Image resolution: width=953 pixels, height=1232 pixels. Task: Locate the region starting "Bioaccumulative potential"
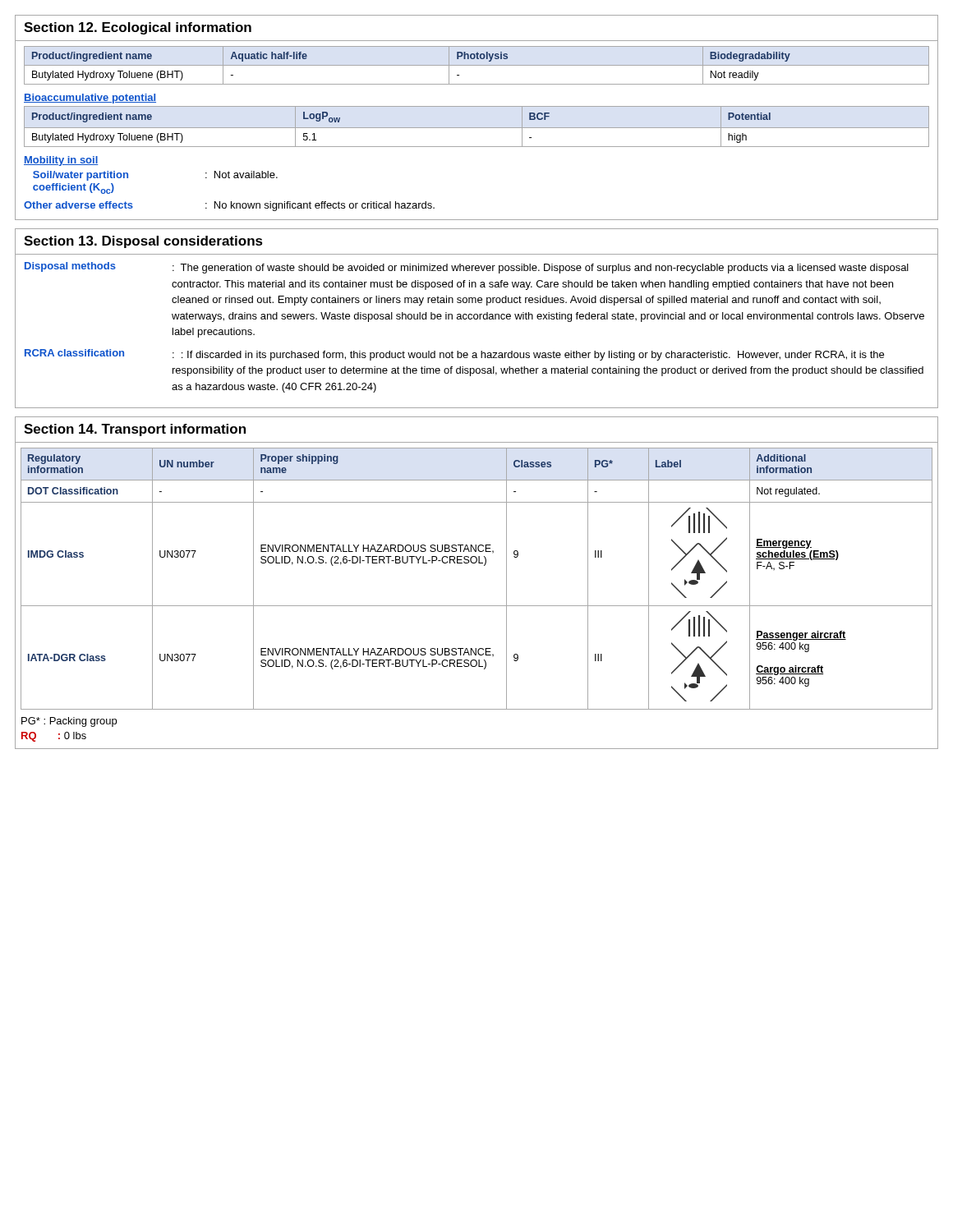tap(476, 97)
